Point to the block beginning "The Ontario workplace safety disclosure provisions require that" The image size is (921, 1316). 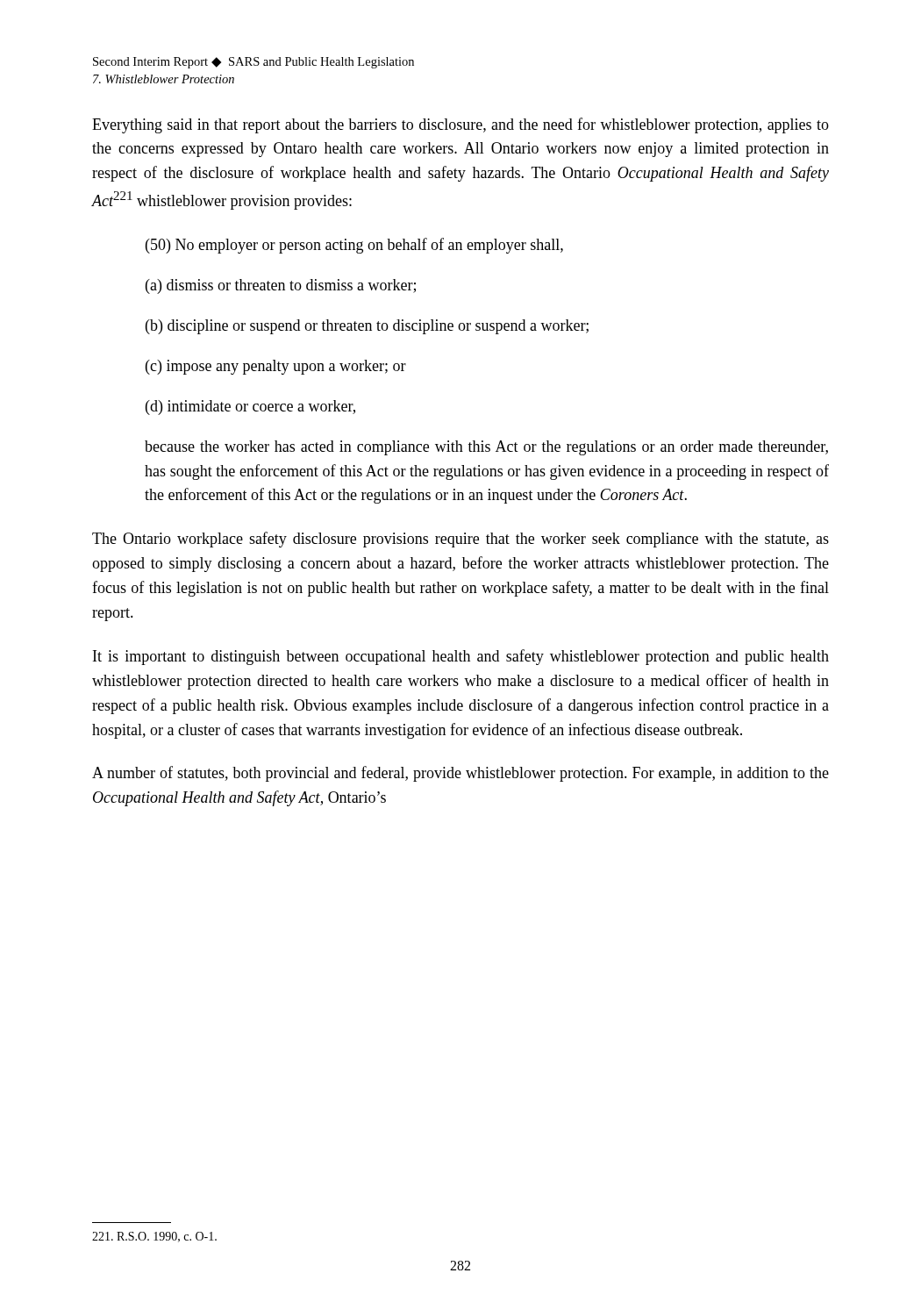coord(460,576)
